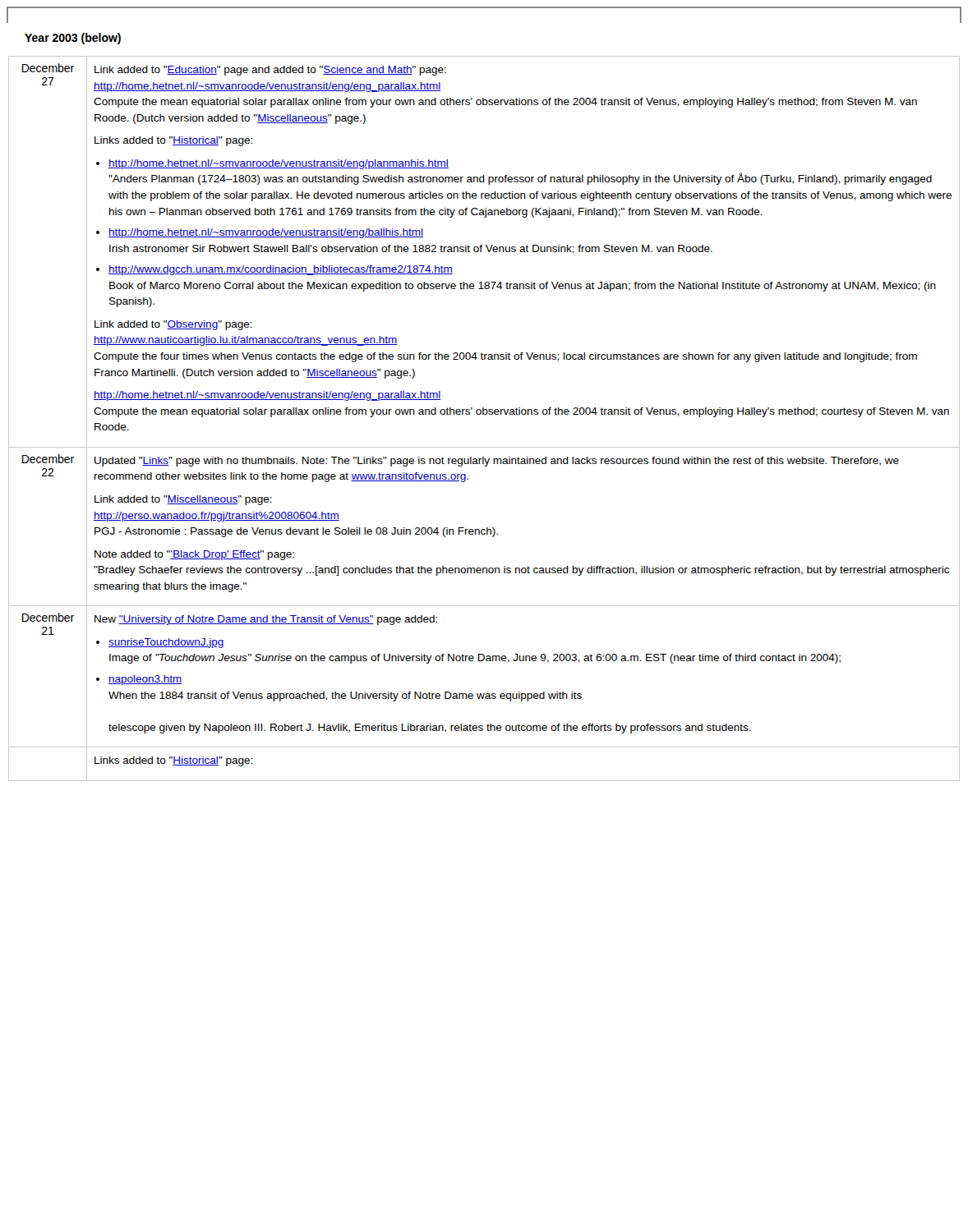Screen dimensions: 1232x968
Task: Click on the list item that reads "napoleon3.htm When the 1884 transit"
Action: tap(430, 703)
